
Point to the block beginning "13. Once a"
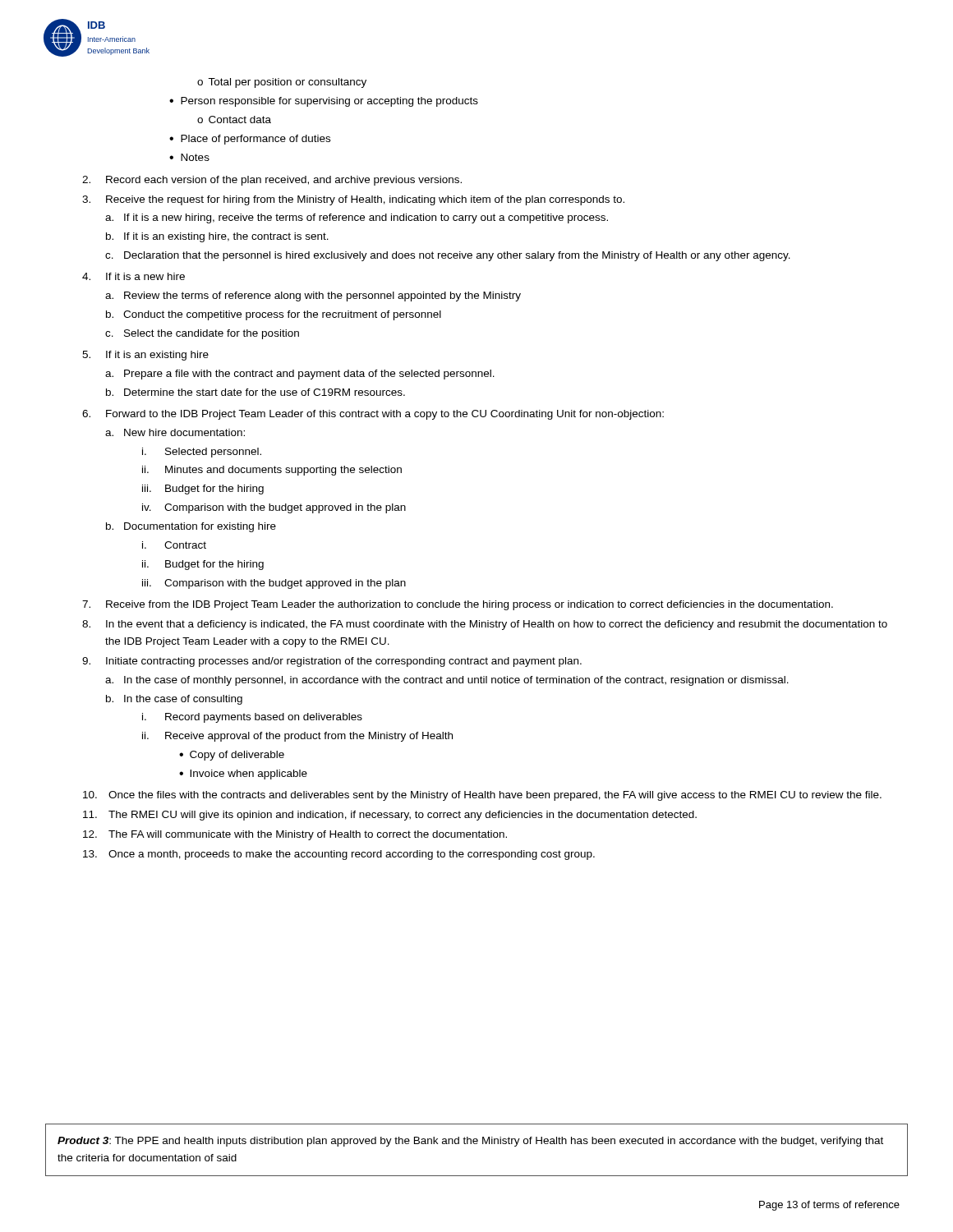pyautogui.click(x=339, y=854)
